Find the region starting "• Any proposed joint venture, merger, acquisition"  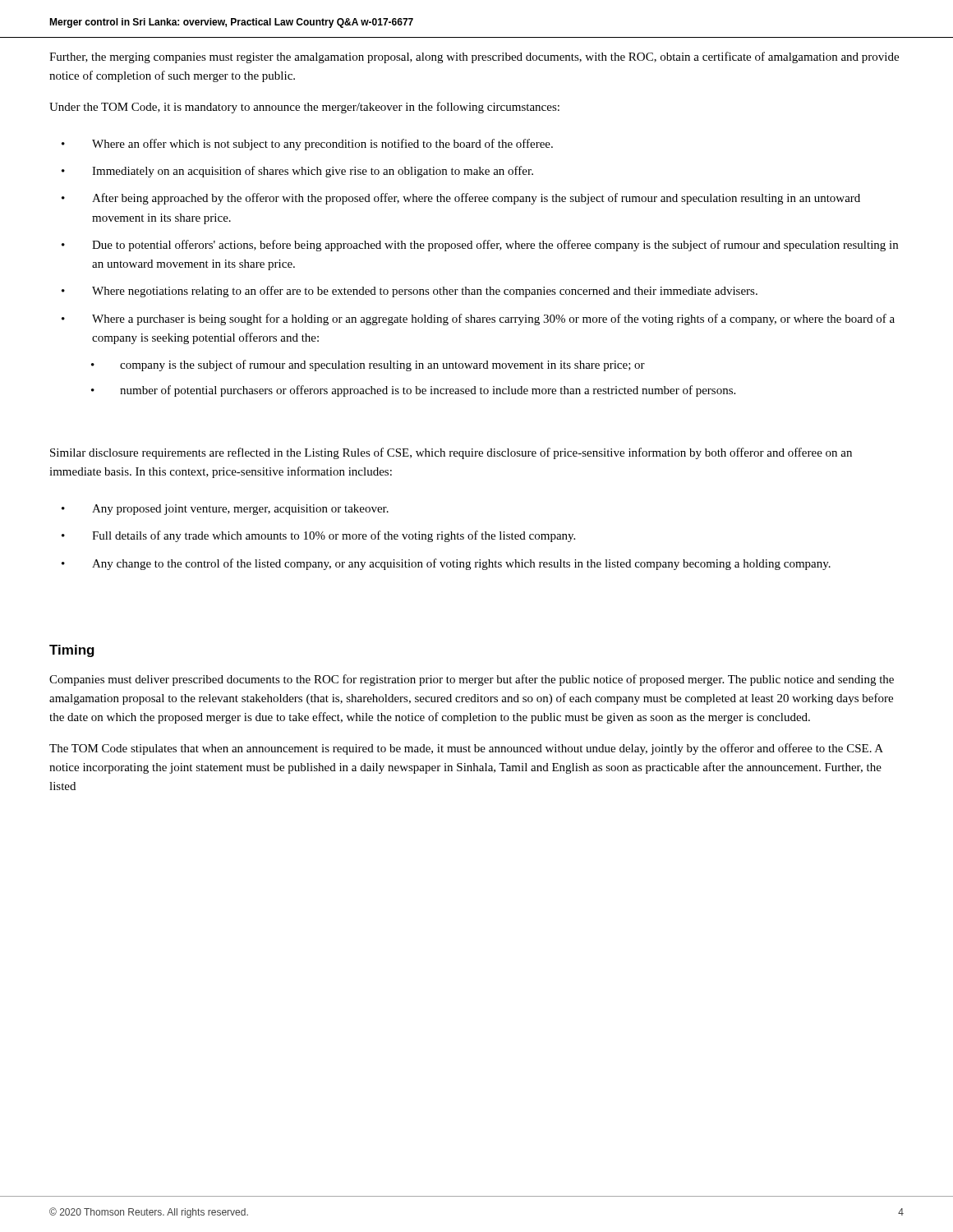click(225, 510)
